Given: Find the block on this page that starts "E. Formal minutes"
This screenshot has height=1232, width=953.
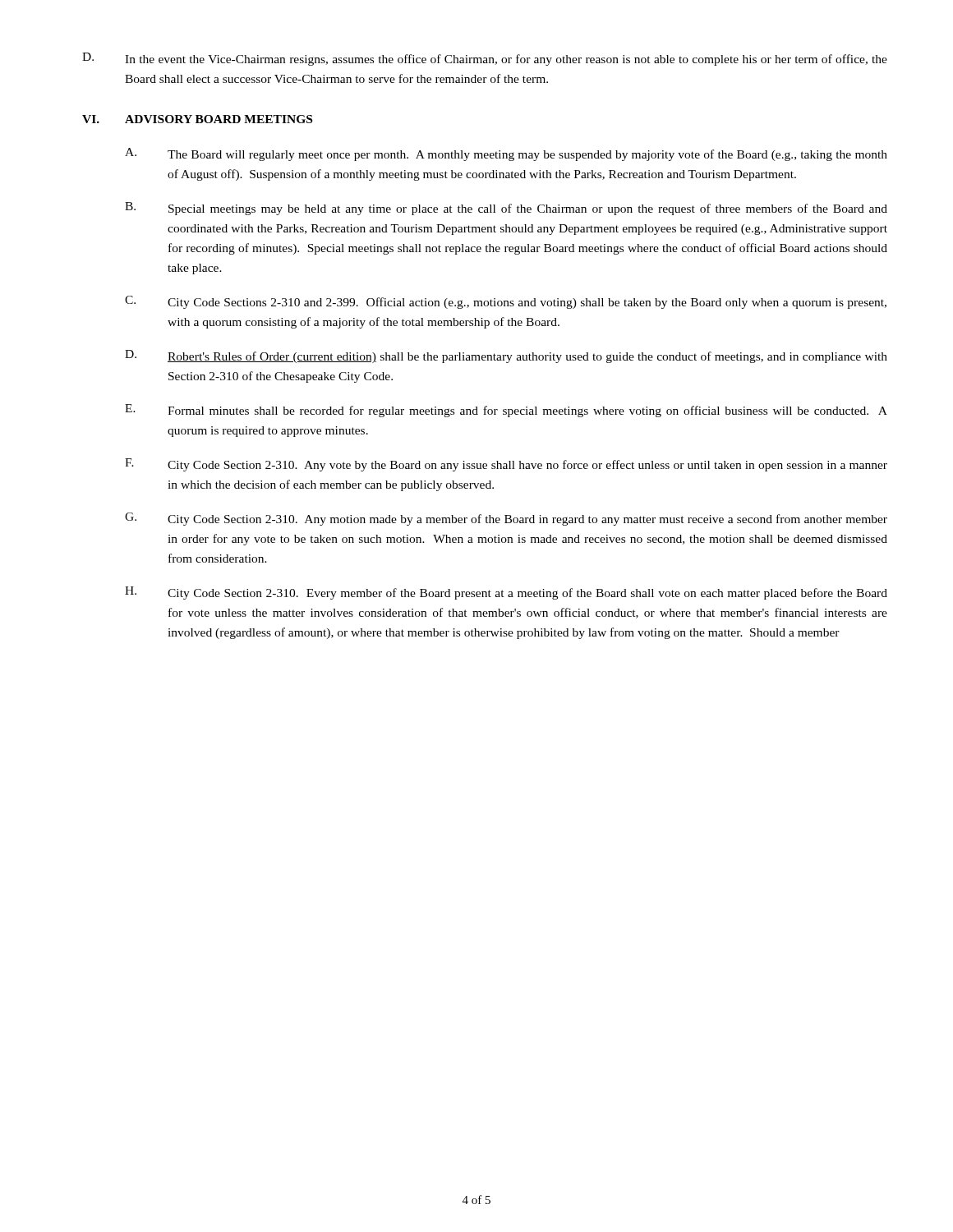Looking at the screenshot, I should tap(506, 421).
